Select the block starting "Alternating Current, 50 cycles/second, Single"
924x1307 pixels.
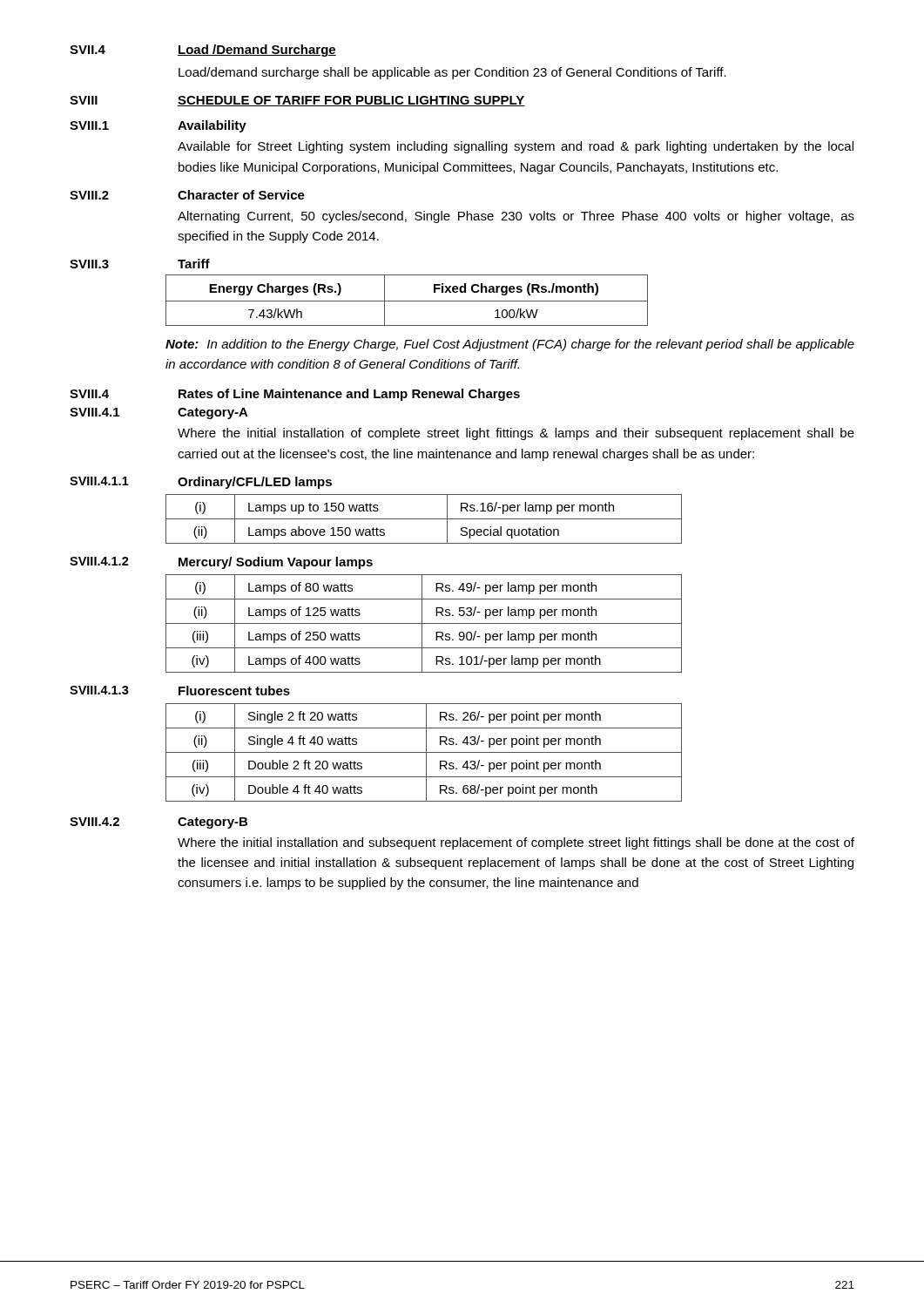click(462, 226)
